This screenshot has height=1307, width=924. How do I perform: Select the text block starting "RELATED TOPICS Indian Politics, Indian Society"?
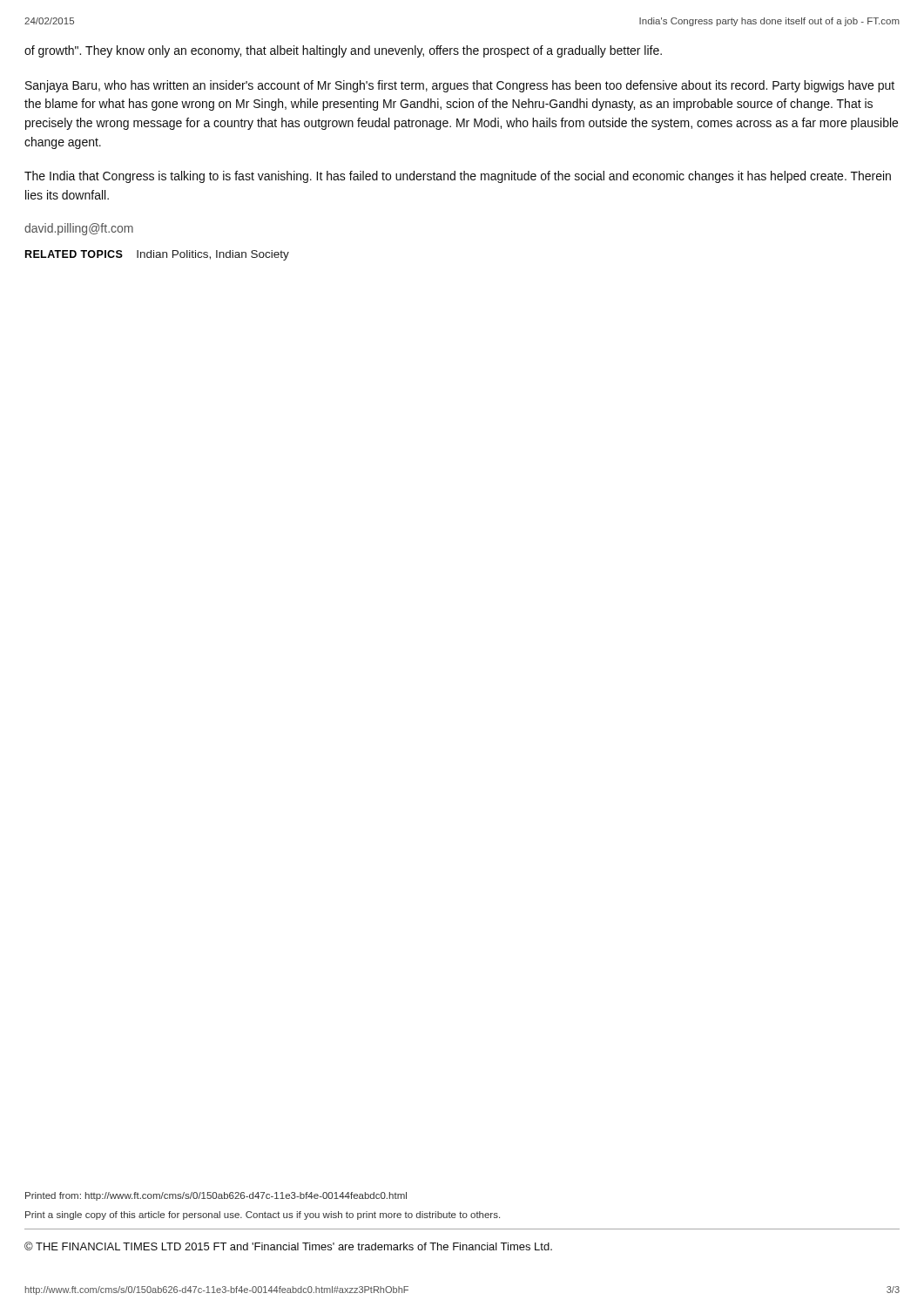157,254
